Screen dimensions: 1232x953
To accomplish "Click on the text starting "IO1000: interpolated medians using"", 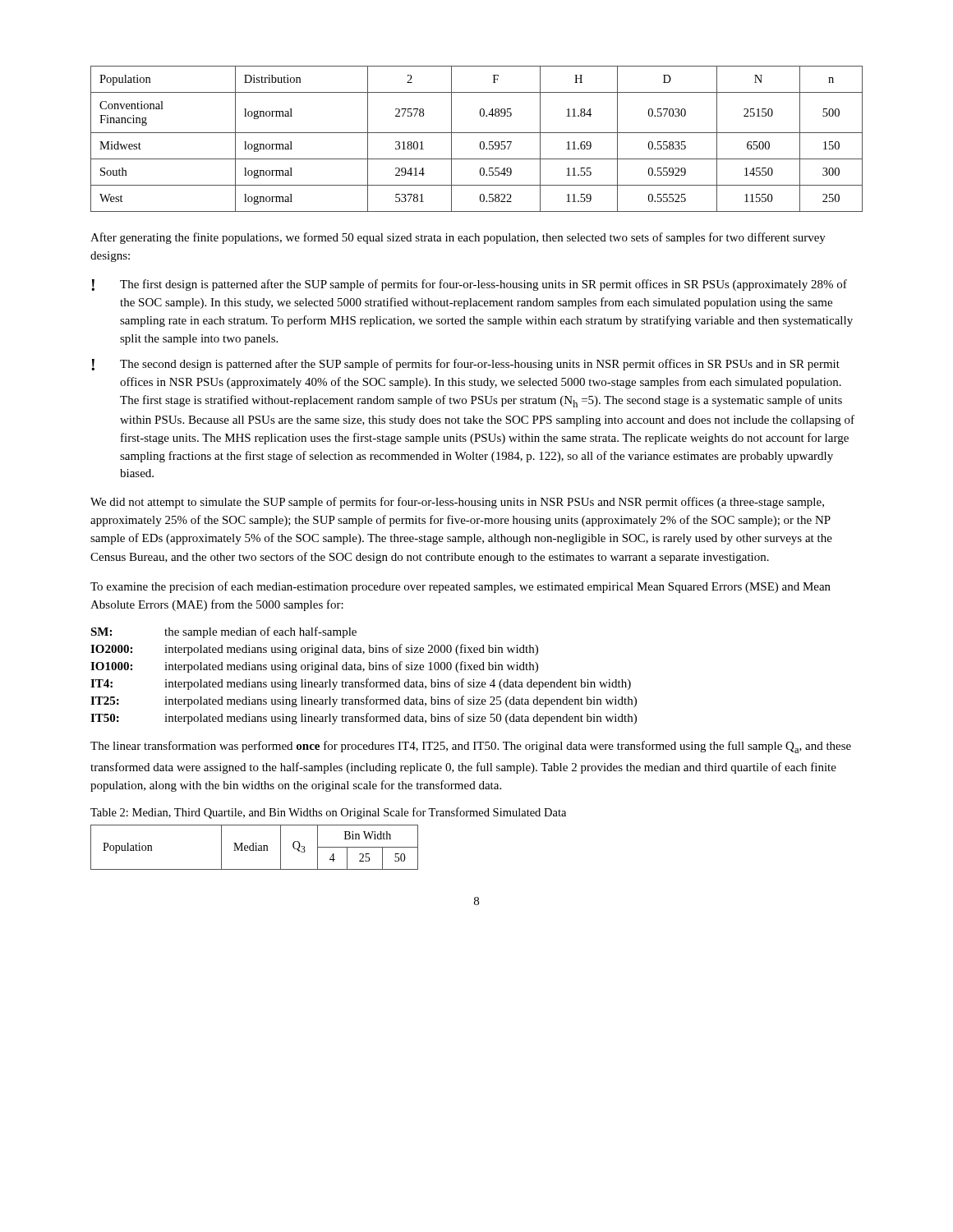I will [476, 667].
